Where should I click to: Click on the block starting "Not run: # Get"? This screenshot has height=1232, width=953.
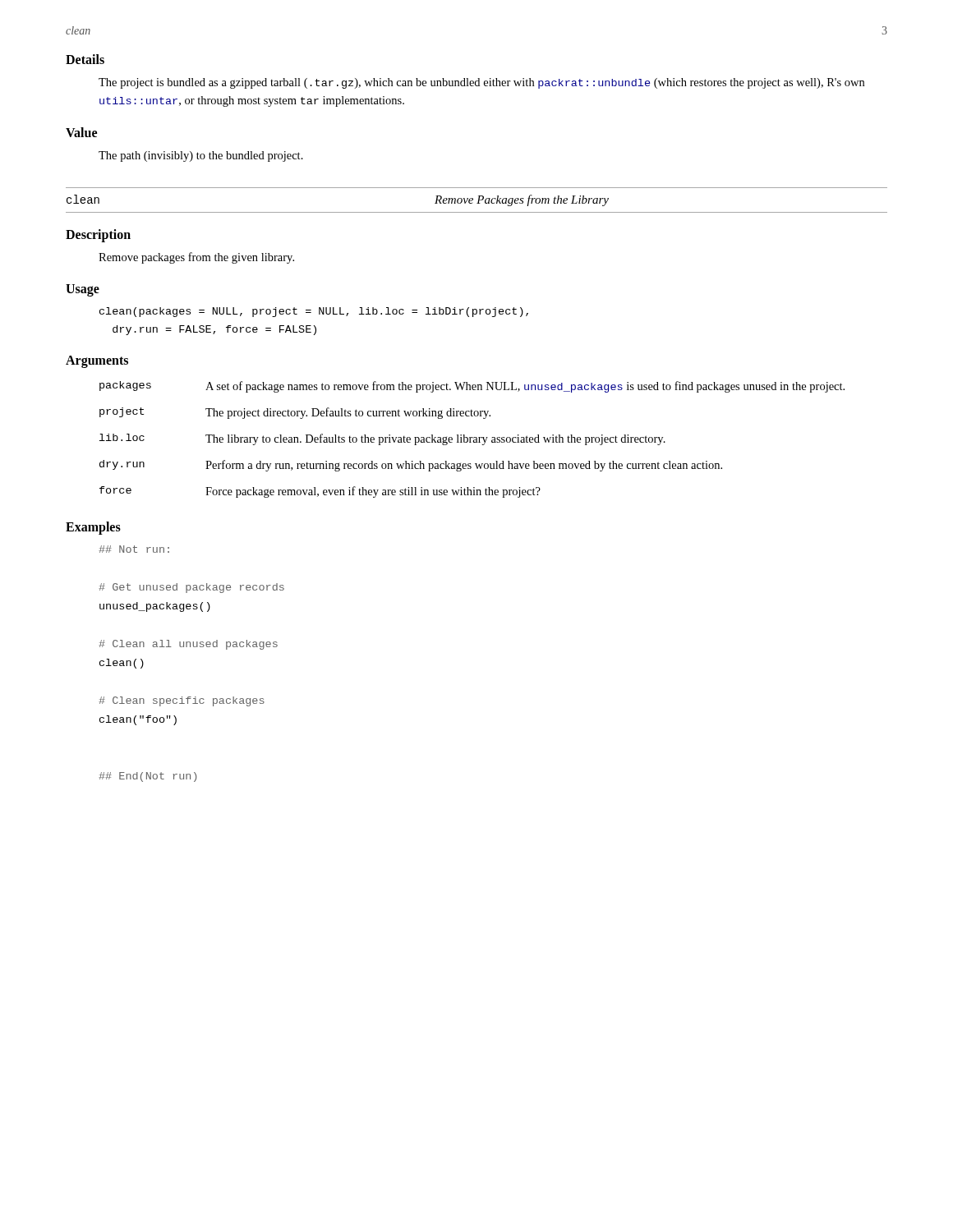(134, 549)
